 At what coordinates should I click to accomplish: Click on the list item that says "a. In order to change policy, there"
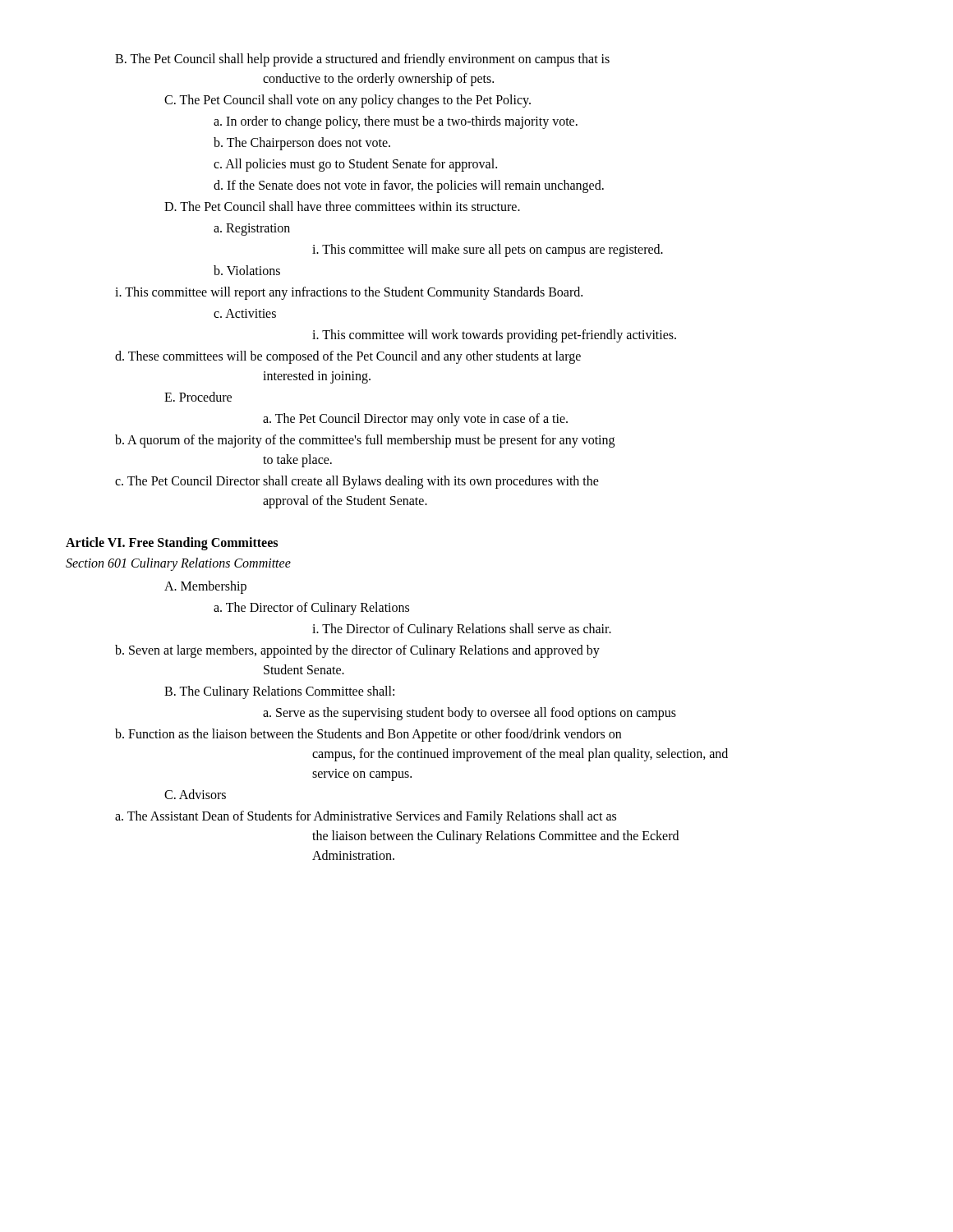pos(396,121)
